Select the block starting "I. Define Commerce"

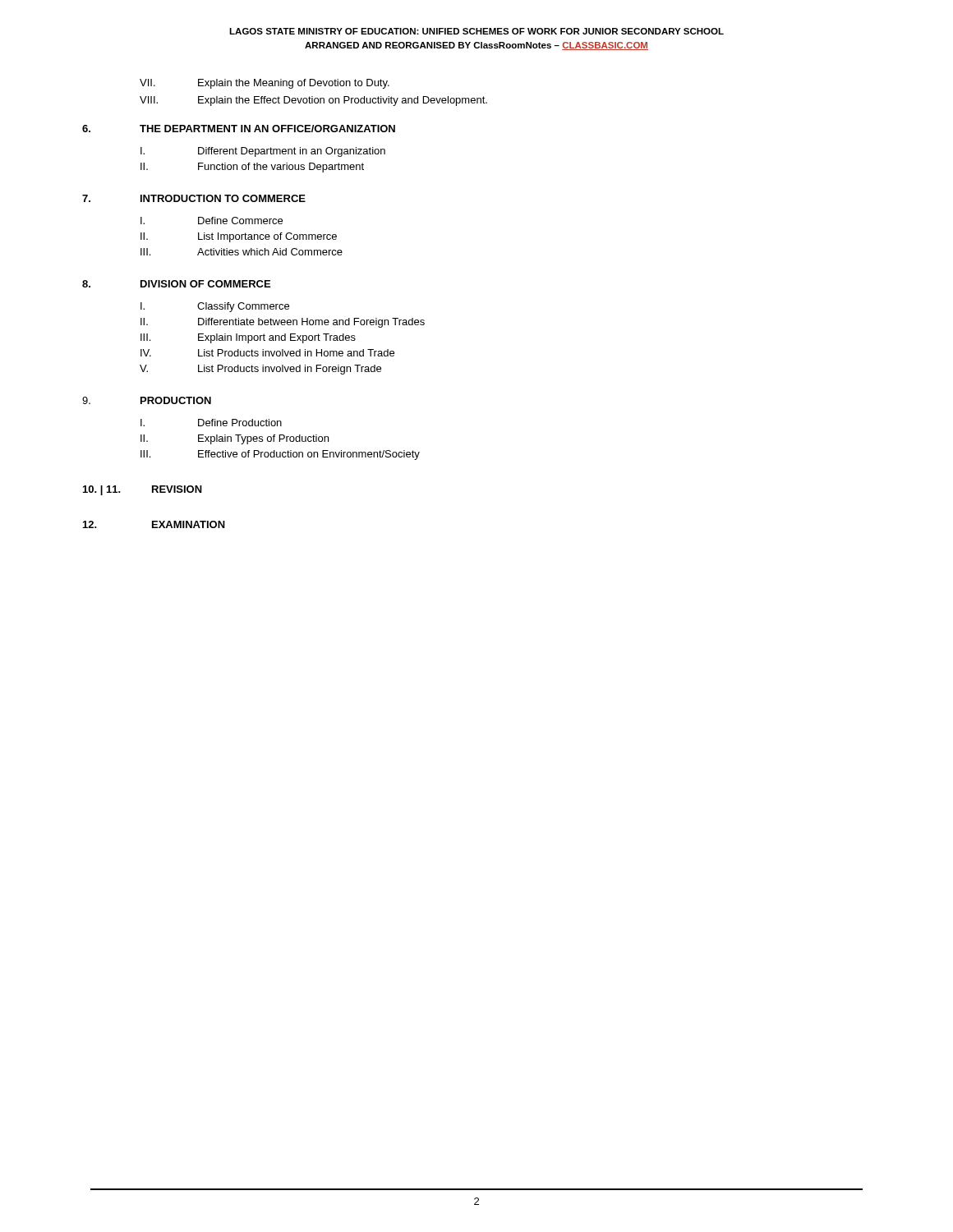click(211, 220)
